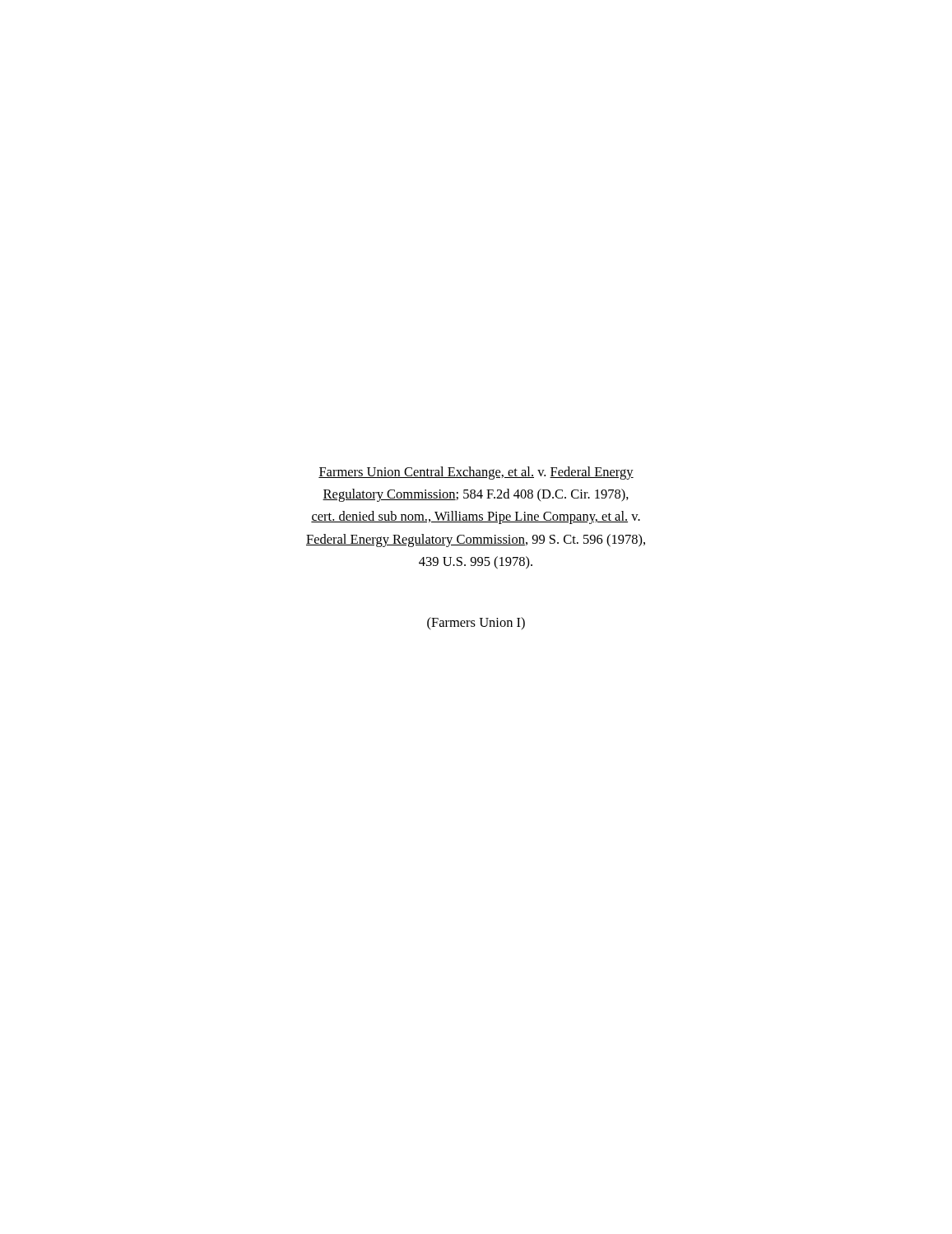Viewport: 952px width, 1234px height.
Task: Find the text that reads "(Farmers Union I)"
Action: click(476, 622)
